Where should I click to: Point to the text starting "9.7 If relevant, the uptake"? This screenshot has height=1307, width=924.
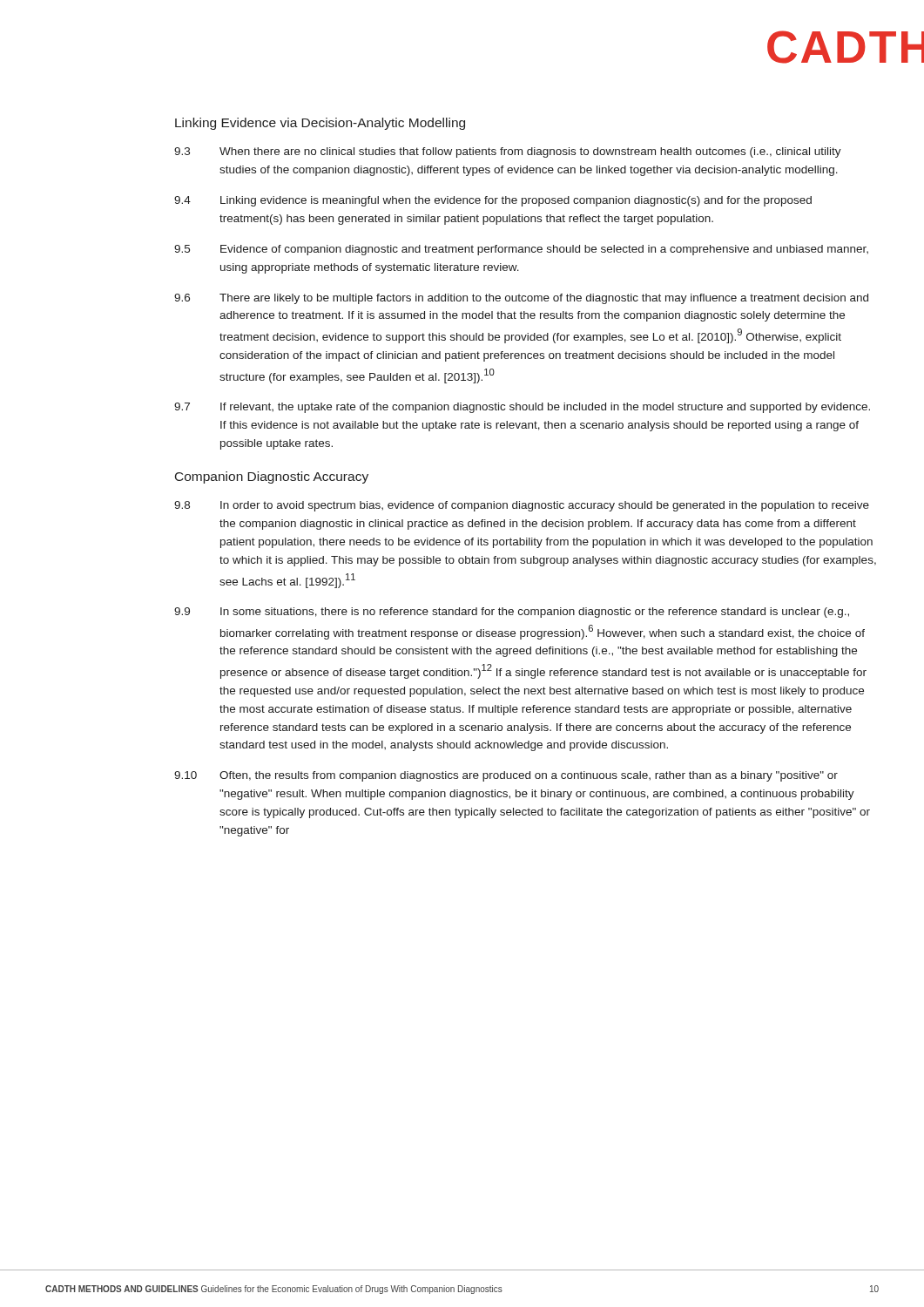(526, 426)
